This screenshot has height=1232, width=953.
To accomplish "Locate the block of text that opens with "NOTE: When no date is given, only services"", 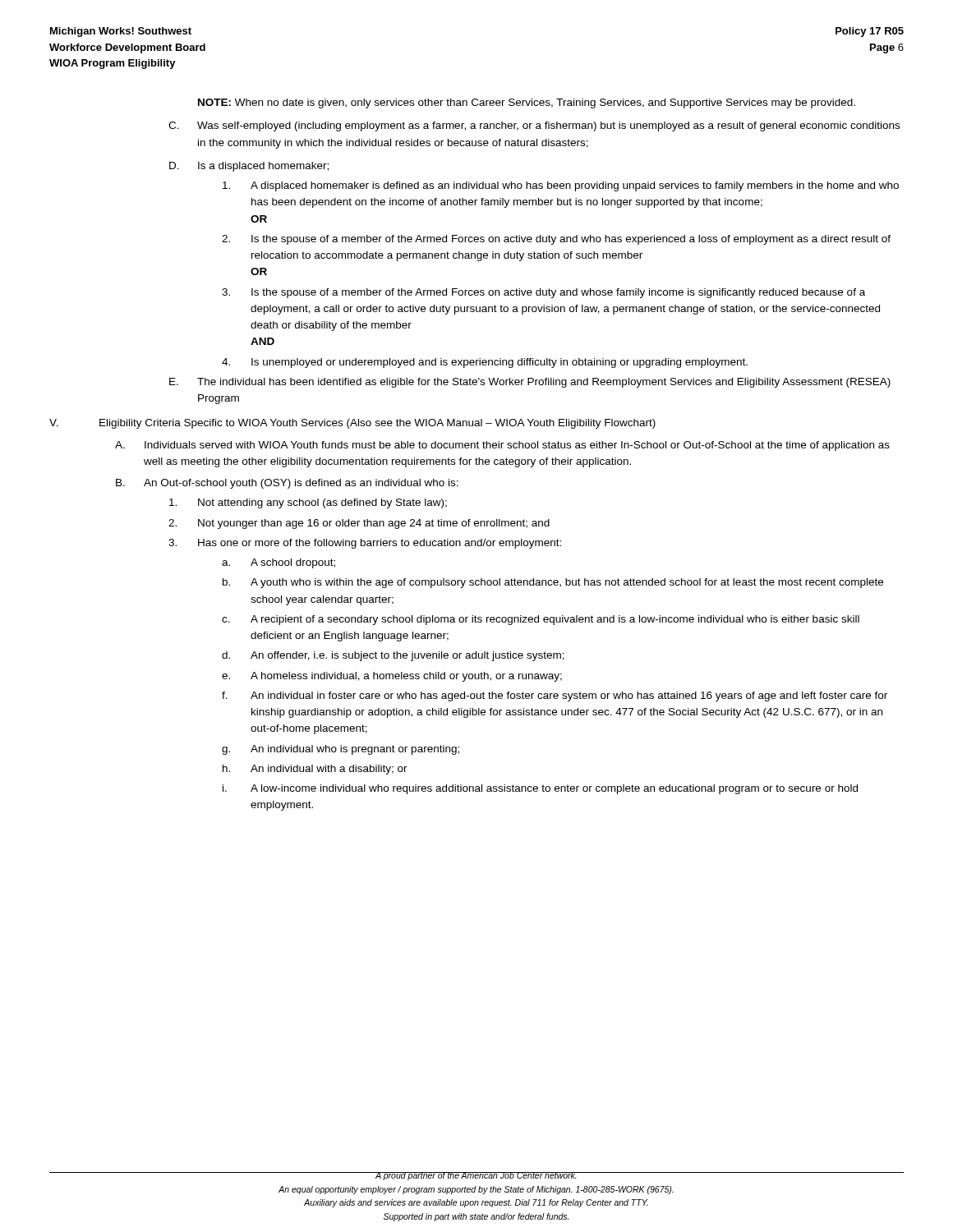I will coord(527,102).
